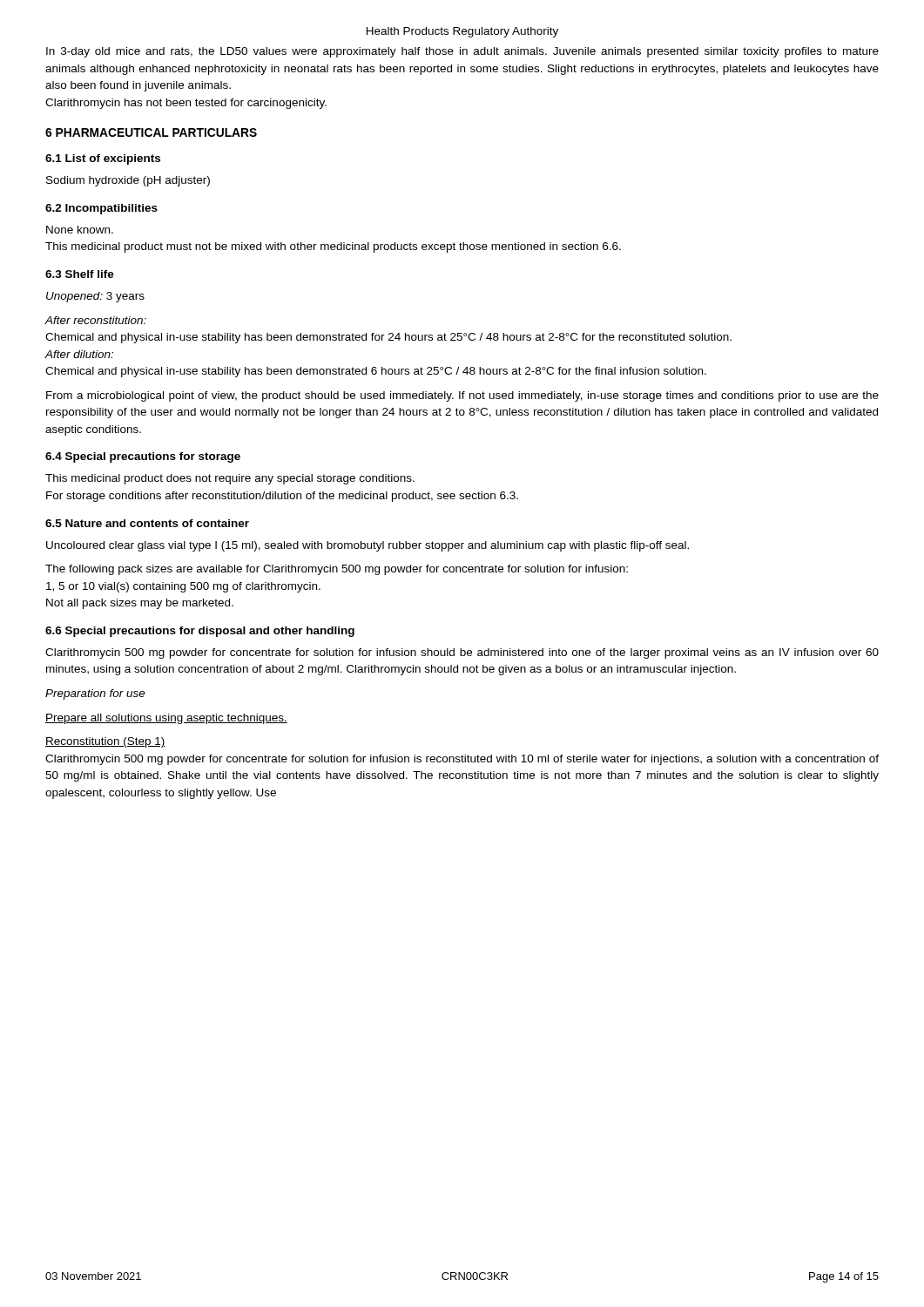The width and height of the screenshot is (924, 1307).
Task: Click on the passage starting "This medicinal product does not"
Action: [x=282, y=487]
